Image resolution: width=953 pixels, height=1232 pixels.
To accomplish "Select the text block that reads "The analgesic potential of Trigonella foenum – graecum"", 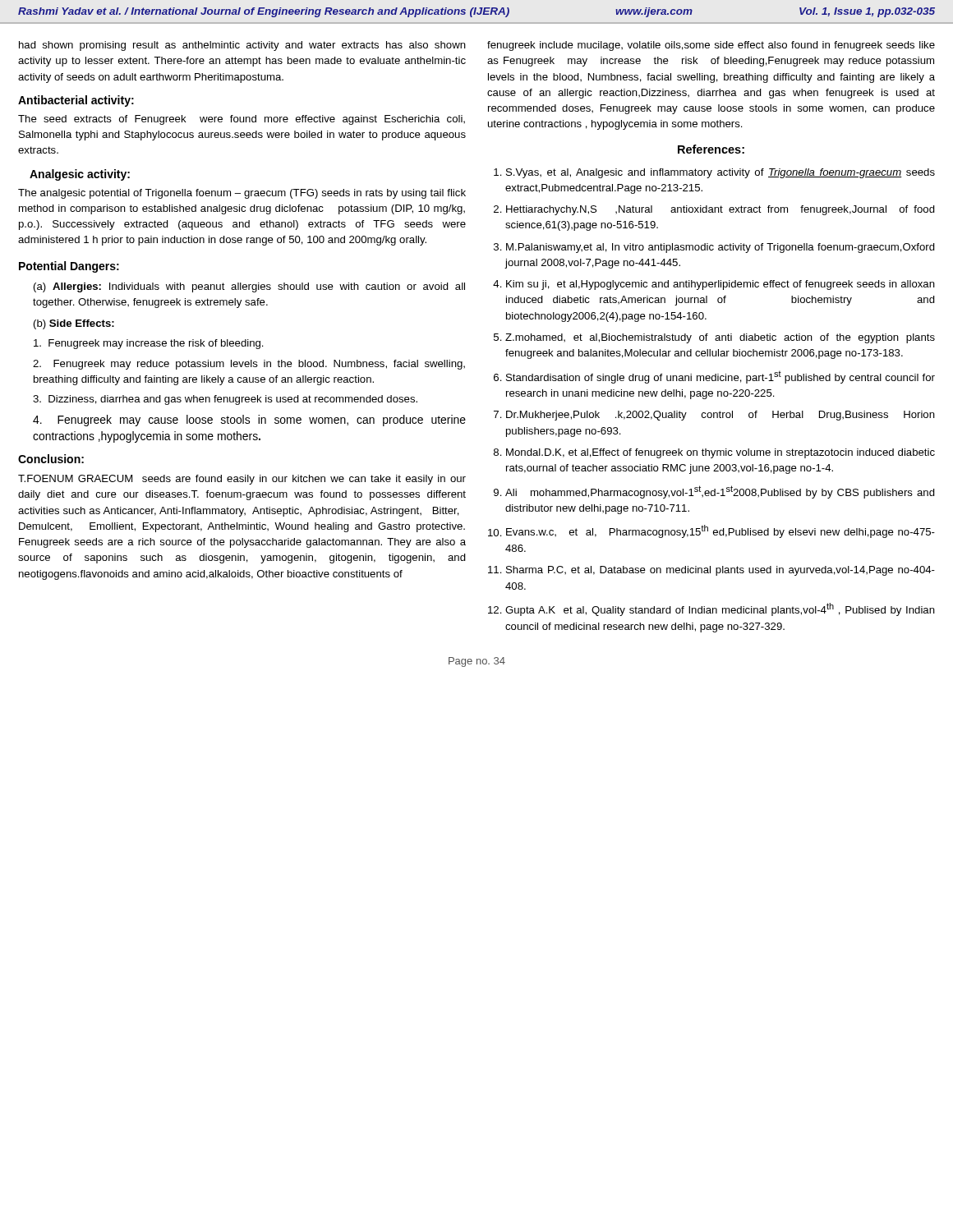I will pos(242,216).
